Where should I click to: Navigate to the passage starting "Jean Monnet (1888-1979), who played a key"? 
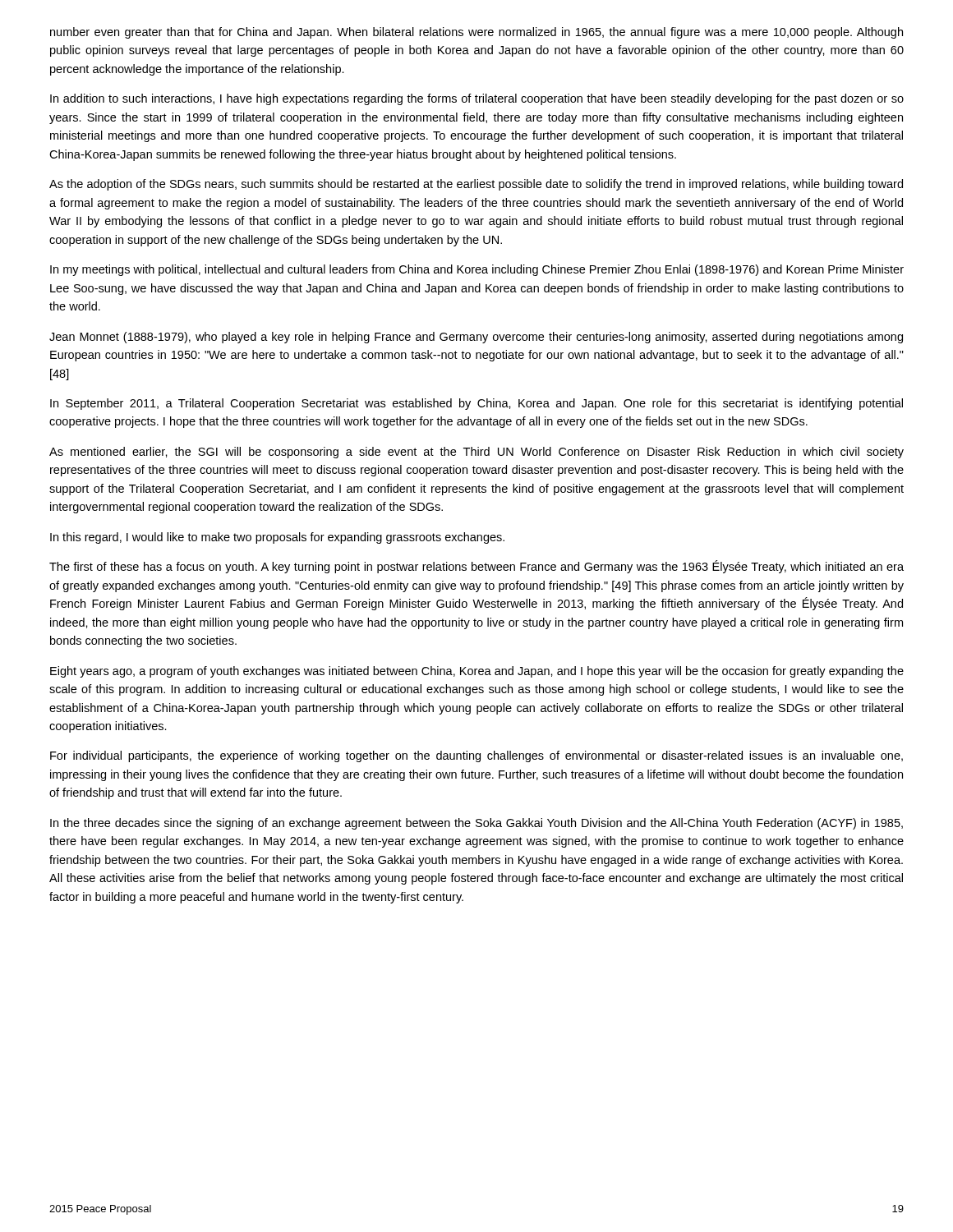(476, 355)
